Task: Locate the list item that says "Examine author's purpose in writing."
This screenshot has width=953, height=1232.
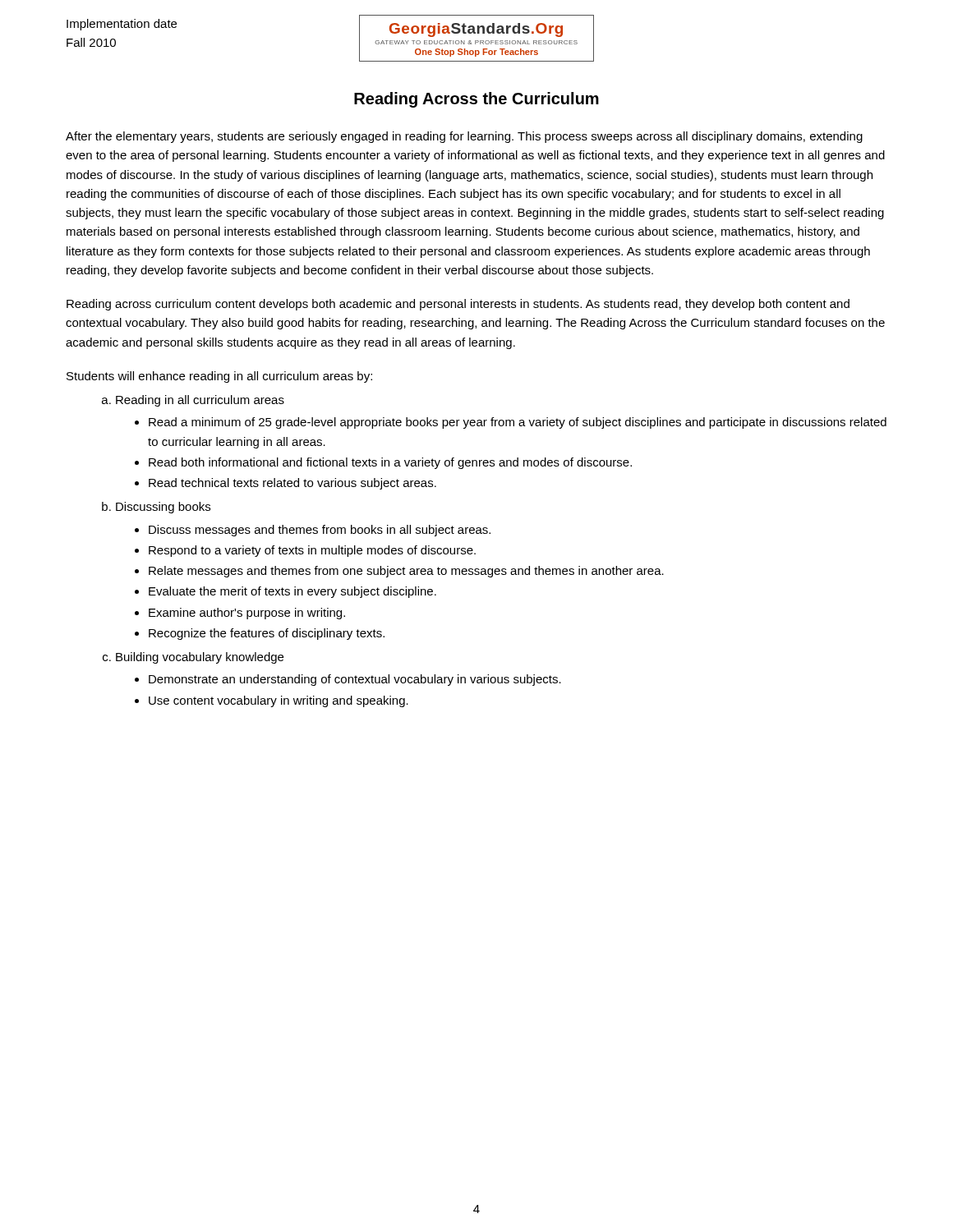Action: click(247, 612)
